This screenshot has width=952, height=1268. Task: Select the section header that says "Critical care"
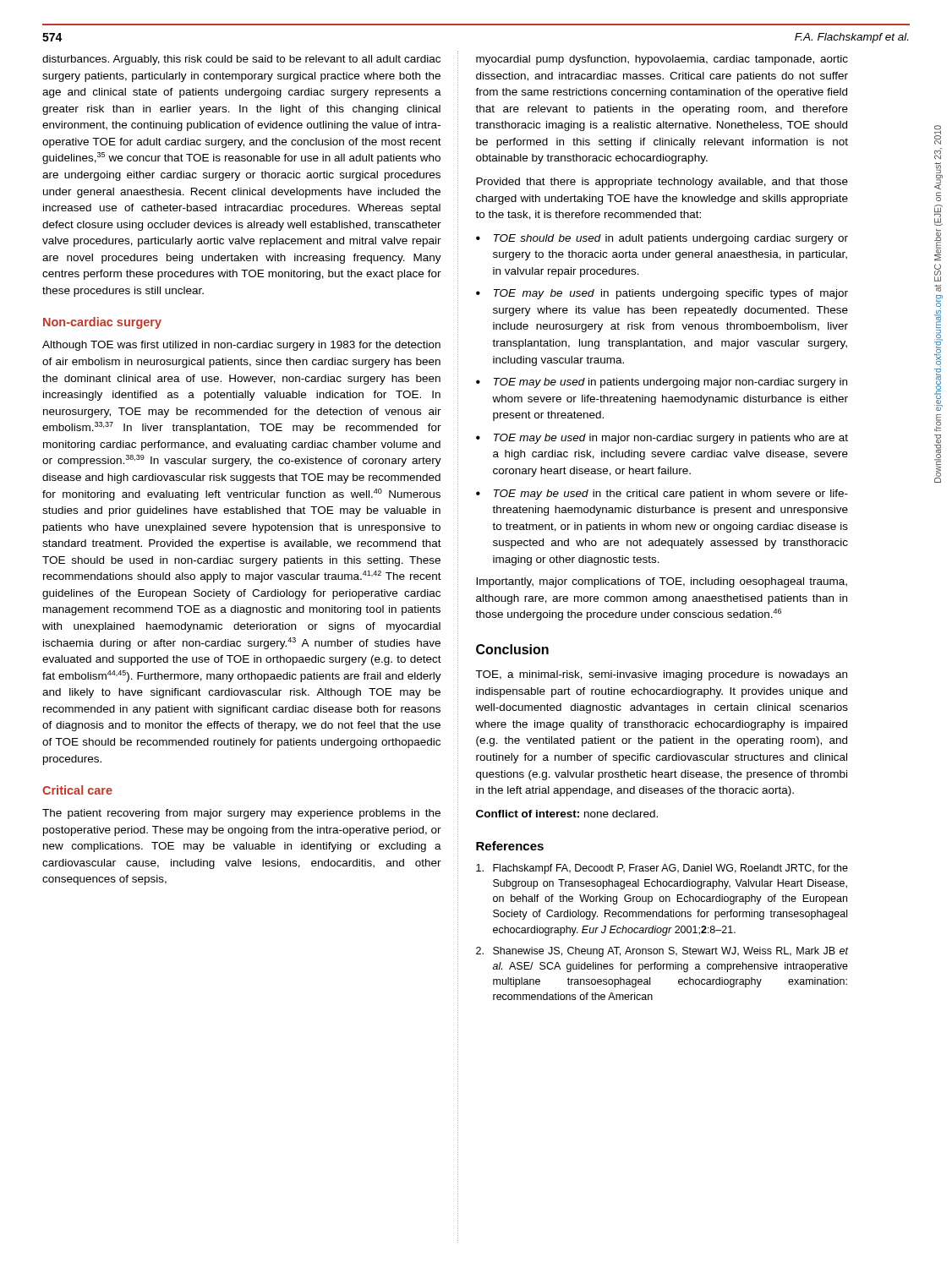tap(77, 790)
